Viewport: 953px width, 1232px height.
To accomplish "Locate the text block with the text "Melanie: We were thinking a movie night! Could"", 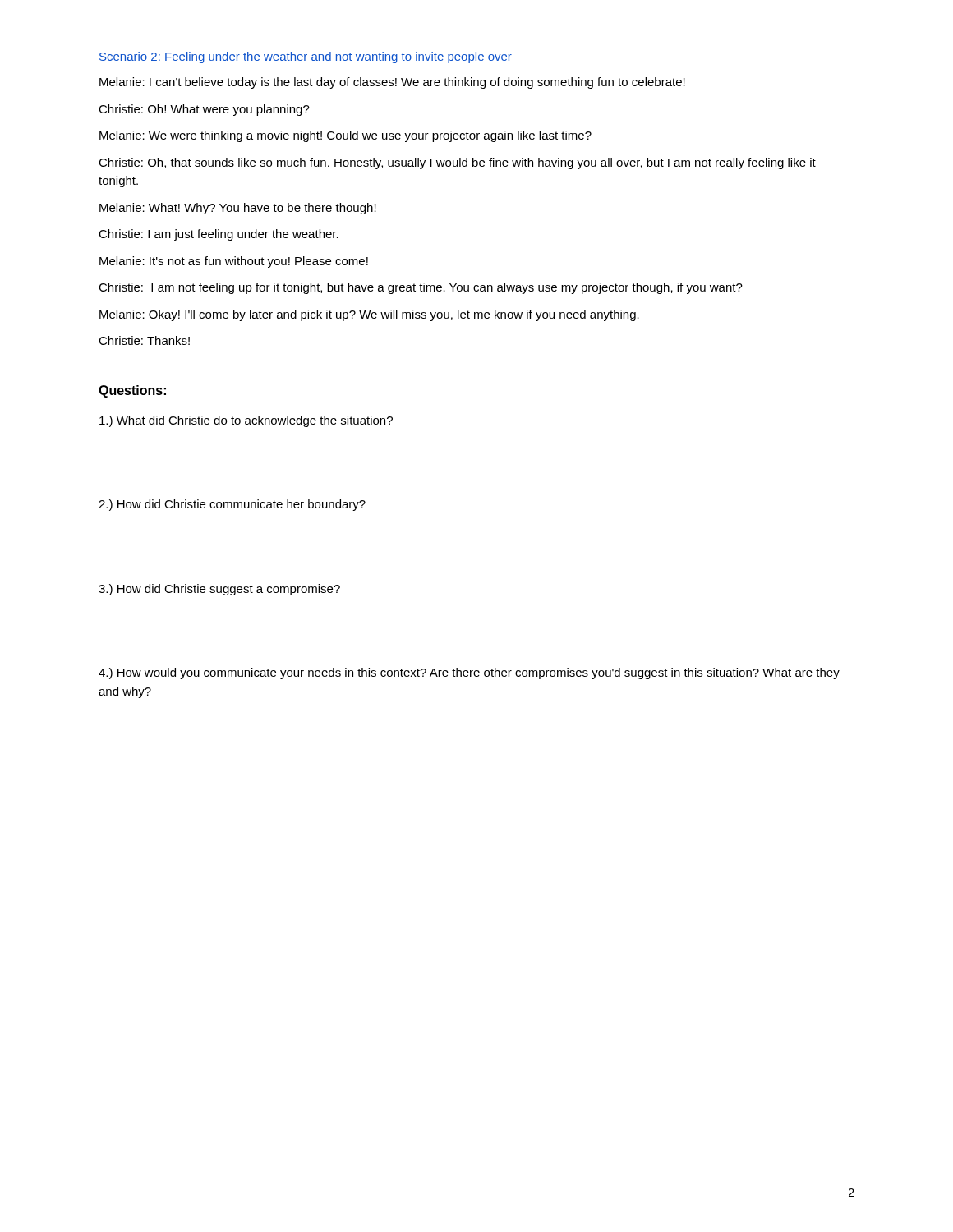I will (x=345, y=135).
